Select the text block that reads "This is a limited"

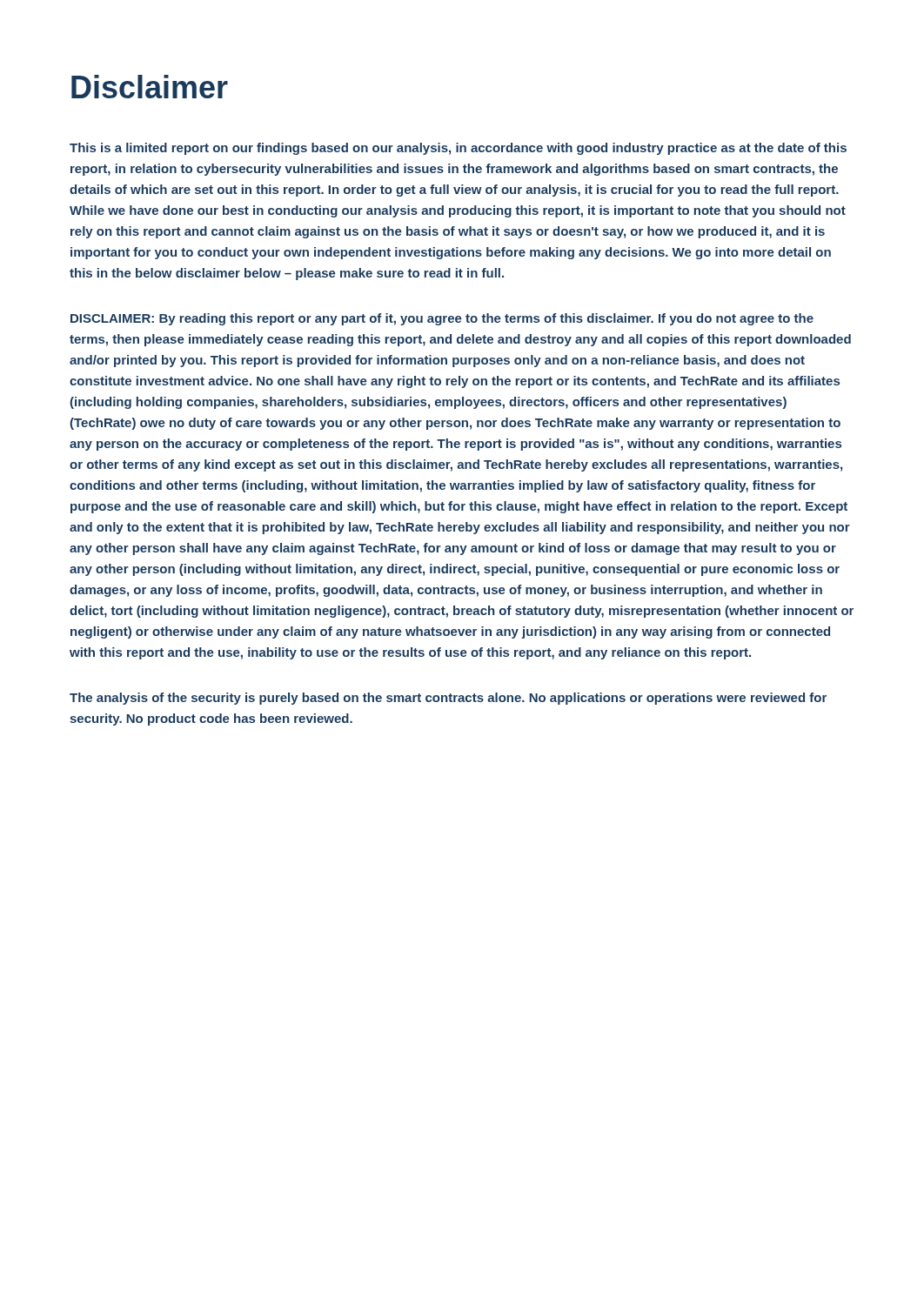(458, 210)
